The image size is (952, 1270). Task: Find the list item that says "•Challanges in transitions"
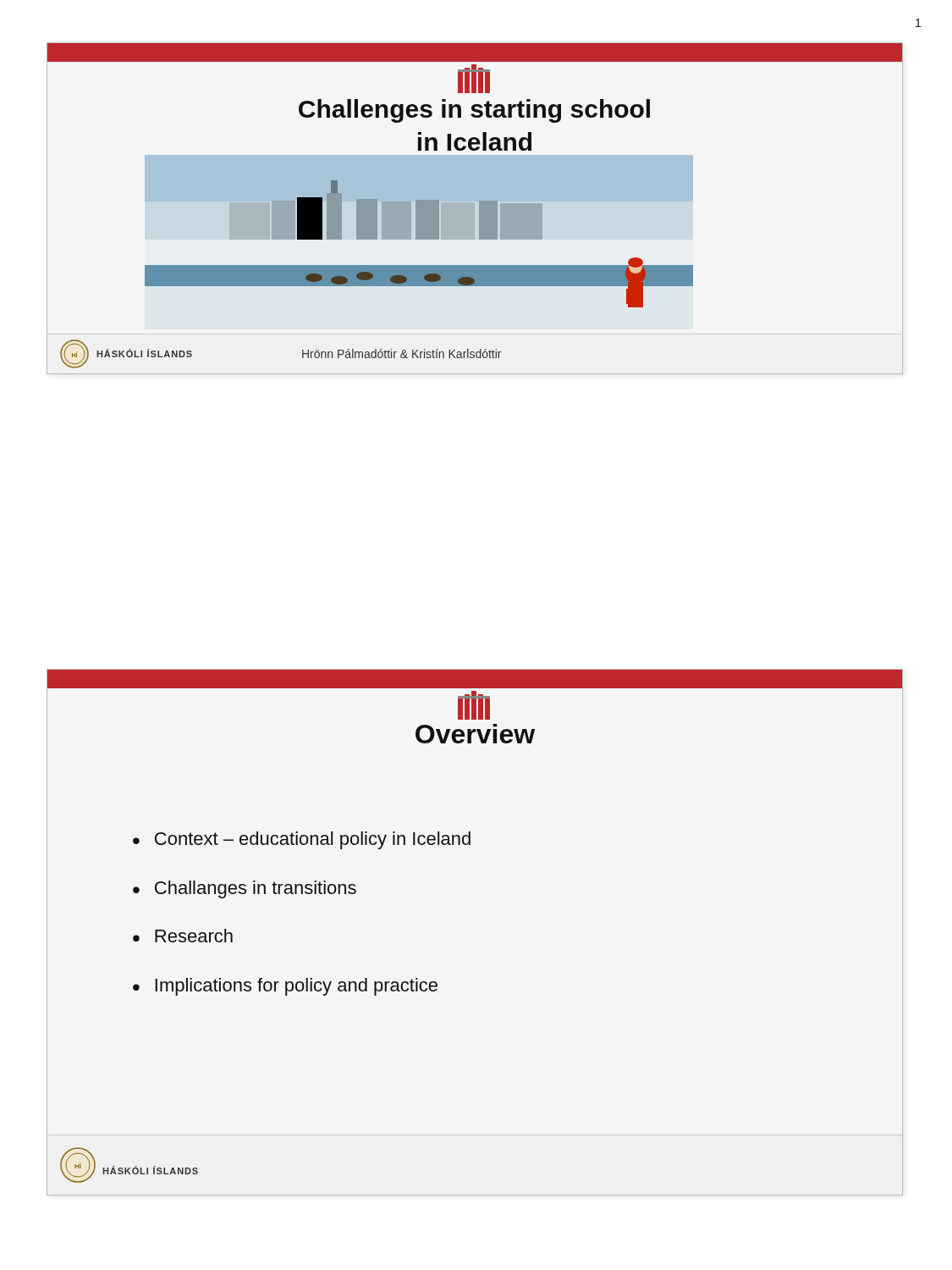click(244, 889)
